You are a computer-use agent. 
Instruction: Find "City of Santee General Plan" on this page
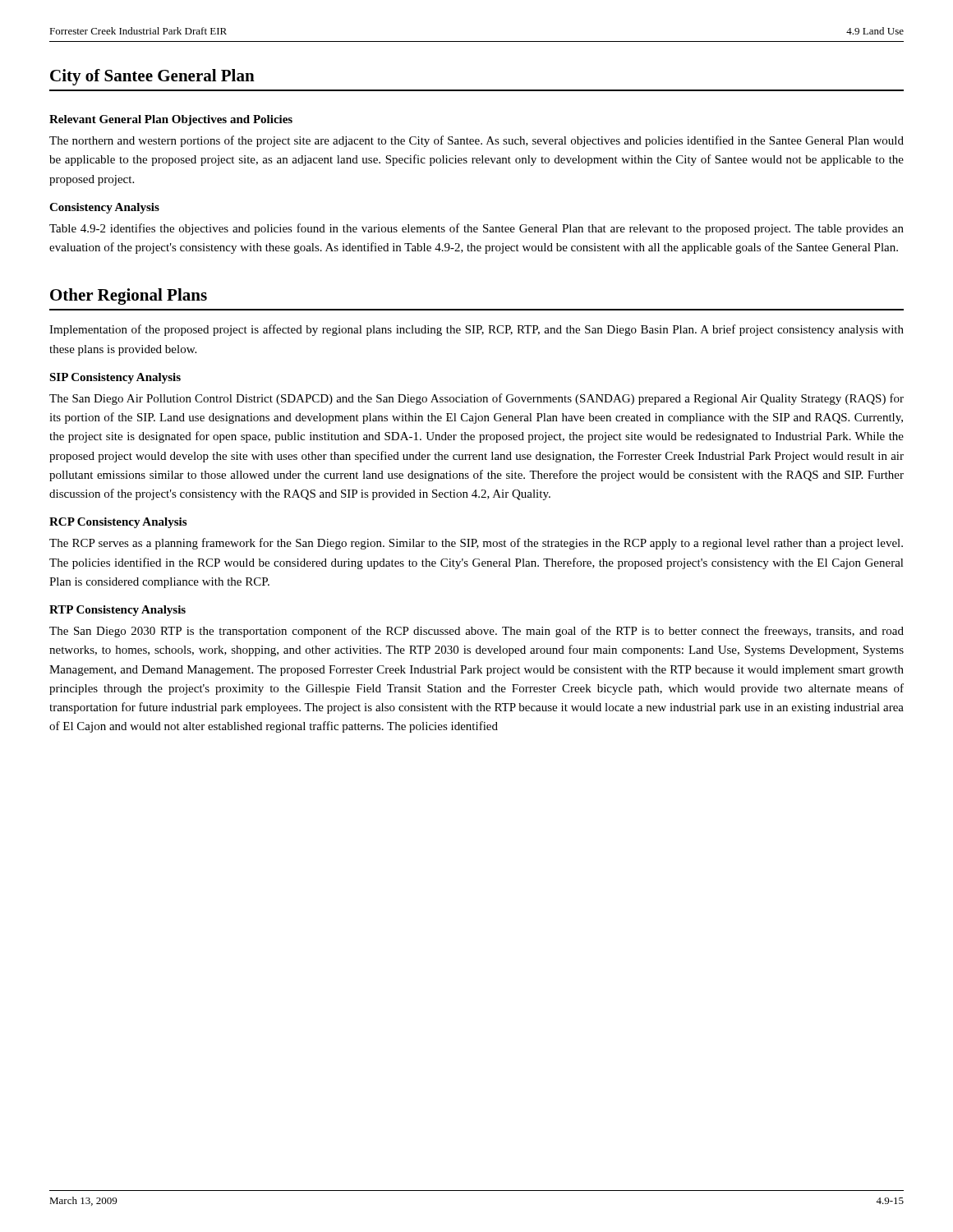[476, 78]
